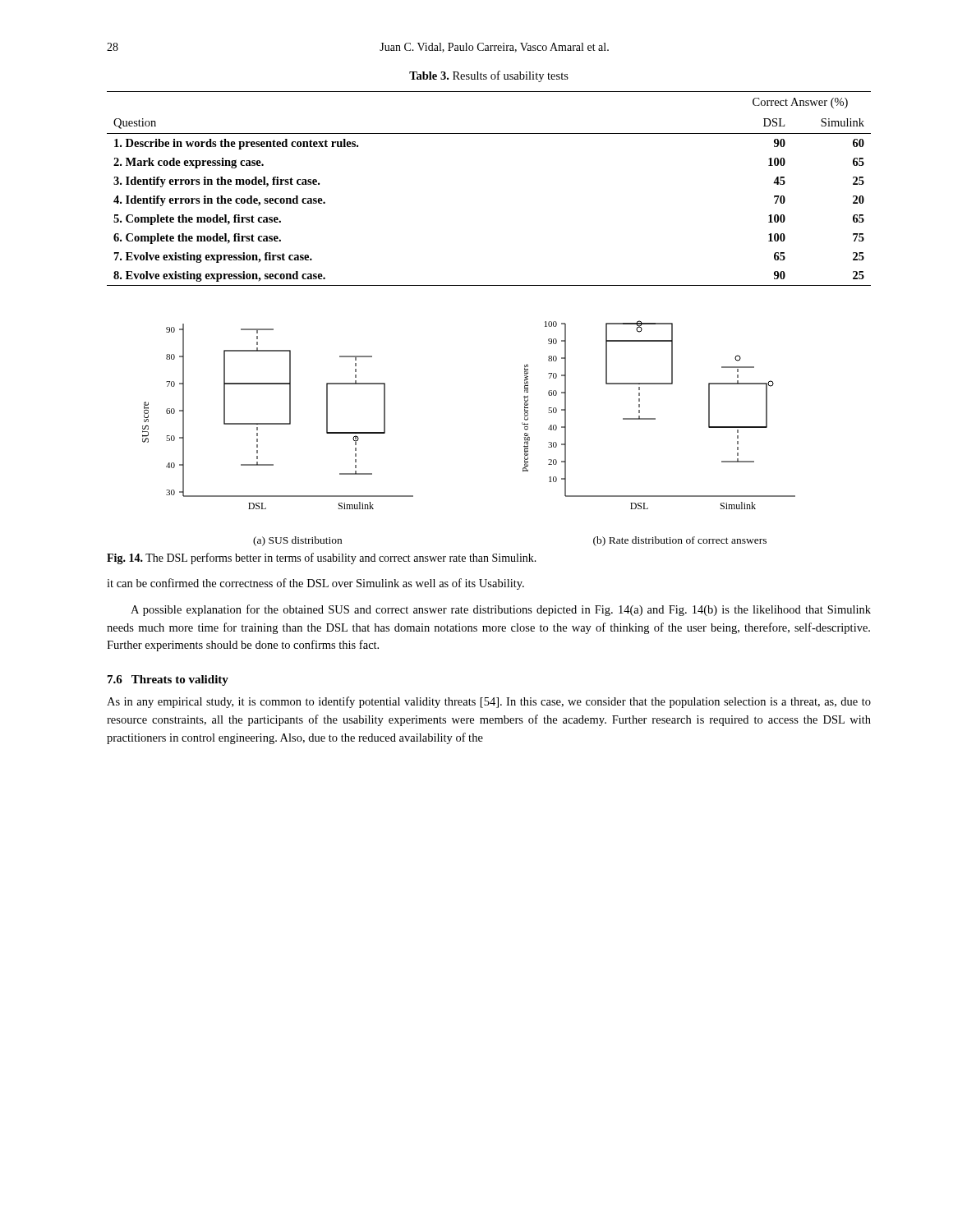Select the block starting "7.6 Threats to validity"
Screen dimensions: 1232x953
[168, 679]
